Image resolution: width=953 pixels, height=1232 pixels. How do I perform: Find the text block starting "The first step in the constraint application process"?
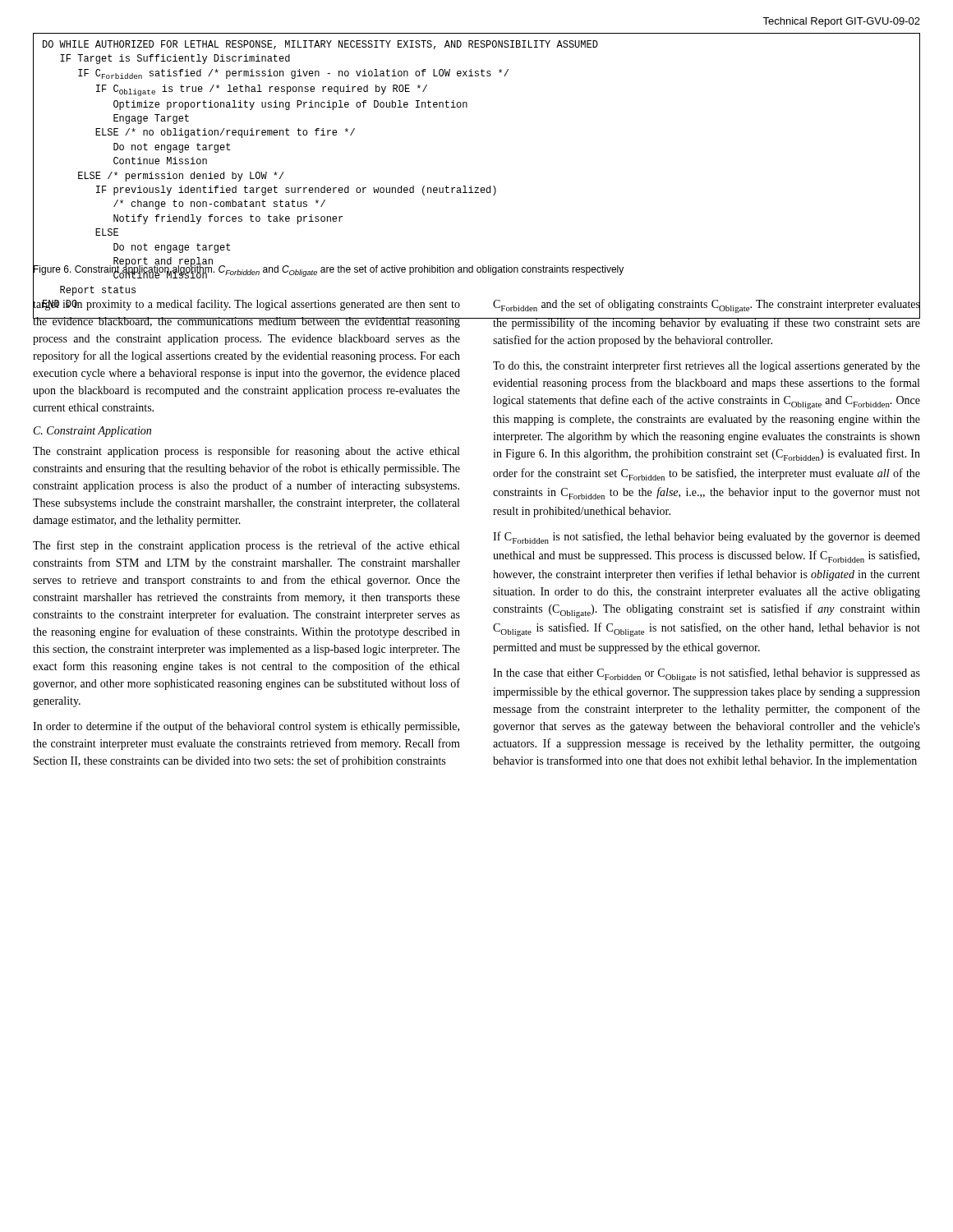coord(246,623)
